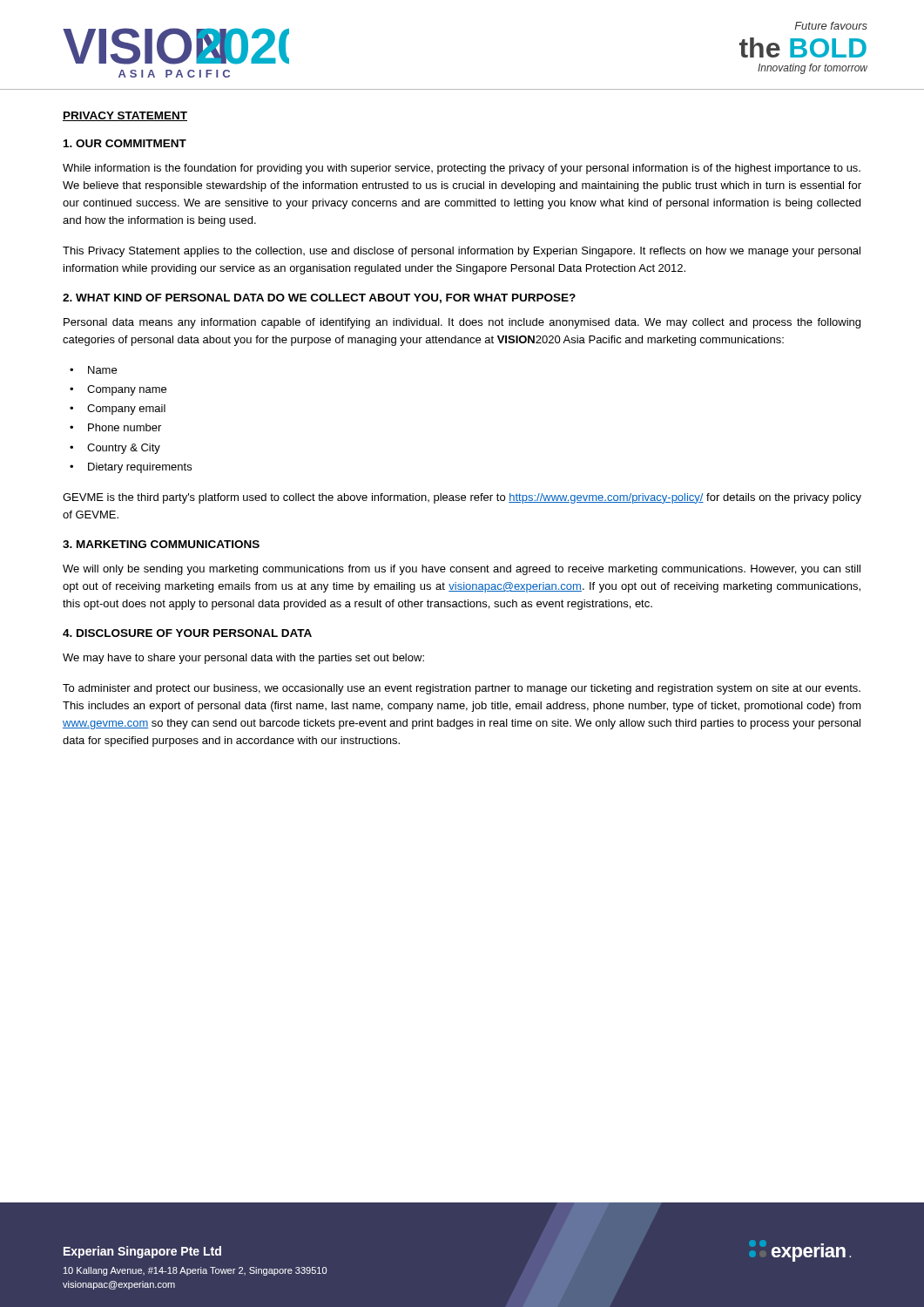Image resolution: width=924 pixels, height=1307 pixels.
Task: Click on the passage starting "Phone number"
Action: click(124, 428)
